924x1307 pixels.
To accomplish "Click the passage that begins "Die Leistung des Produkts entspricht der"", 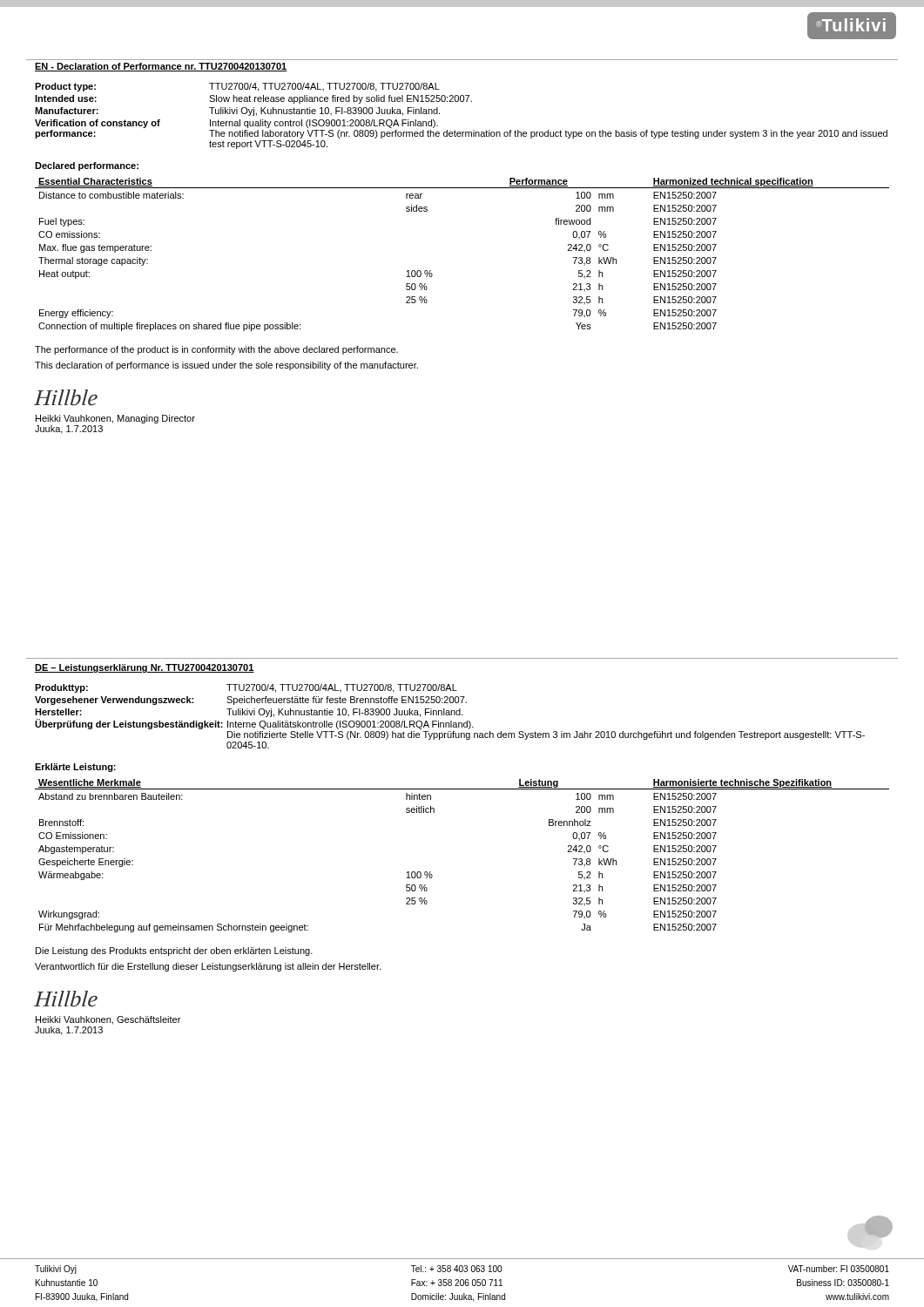I will tap(208, 958).
